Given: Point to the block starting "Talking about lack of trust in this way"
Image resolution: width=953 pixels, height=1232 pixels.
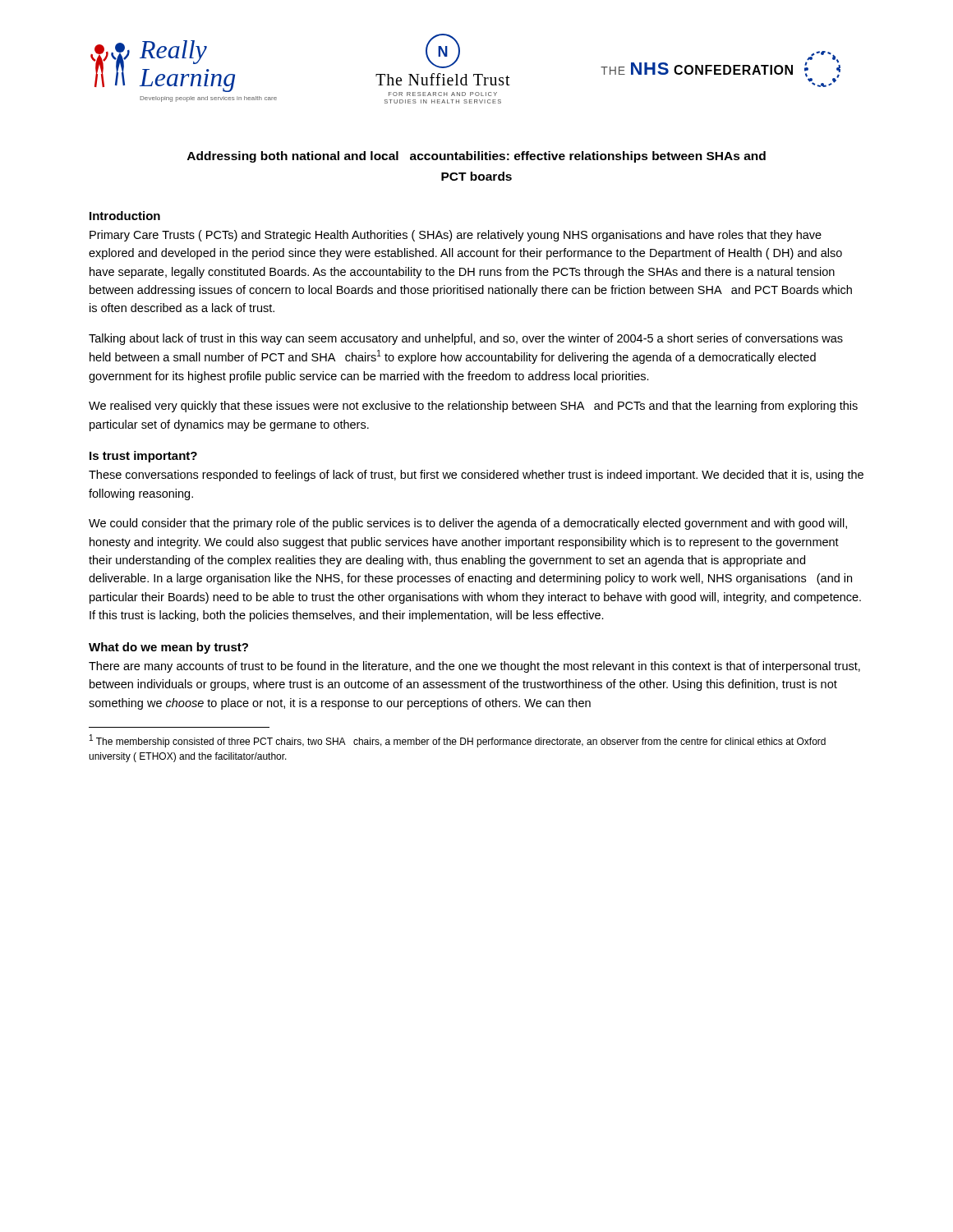Looking at the screenshot, I should tap(466, 357).
